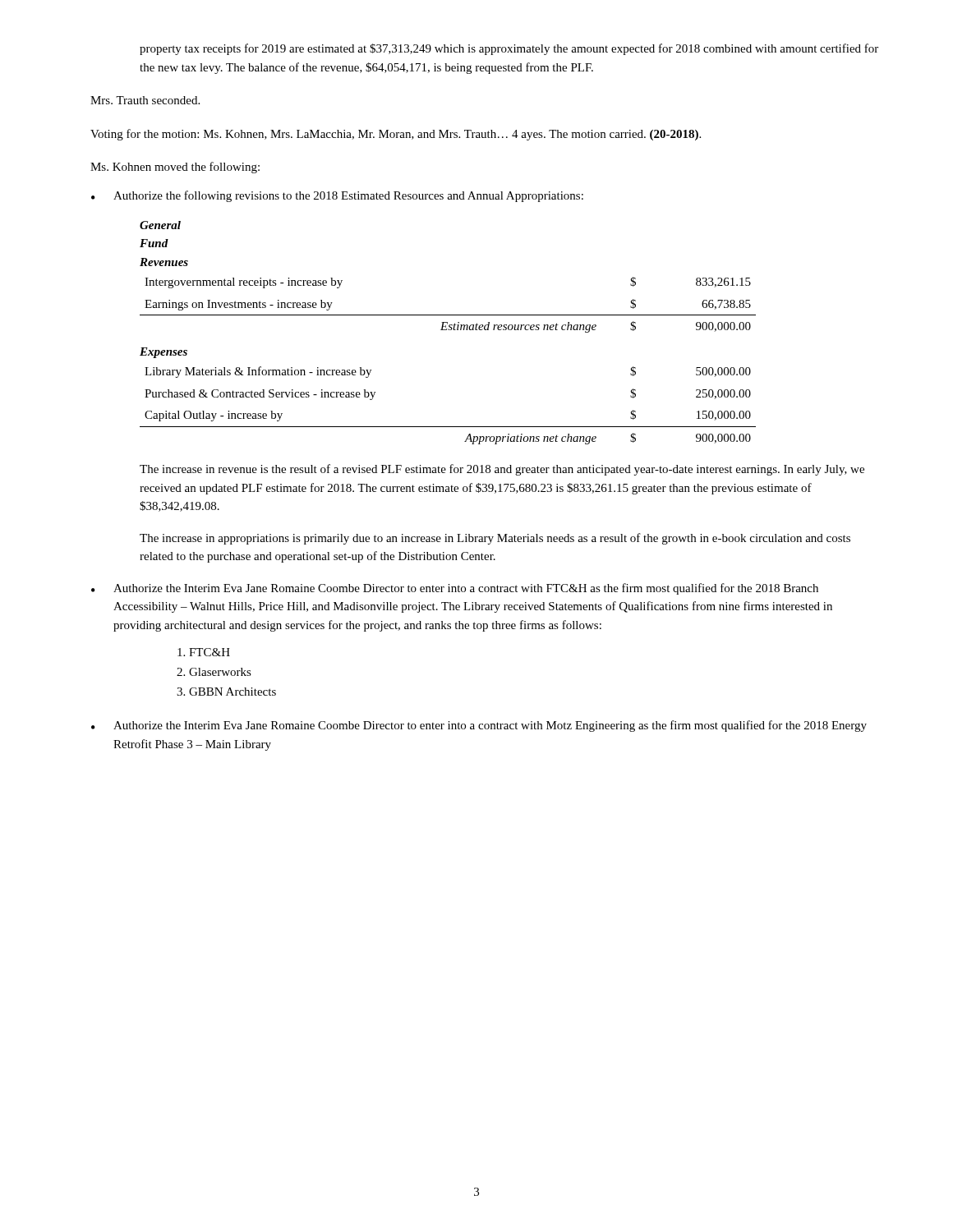953x1232 pixels.
Task: Navigate to the element starting "GBBN Architects"
Action: 233,692
